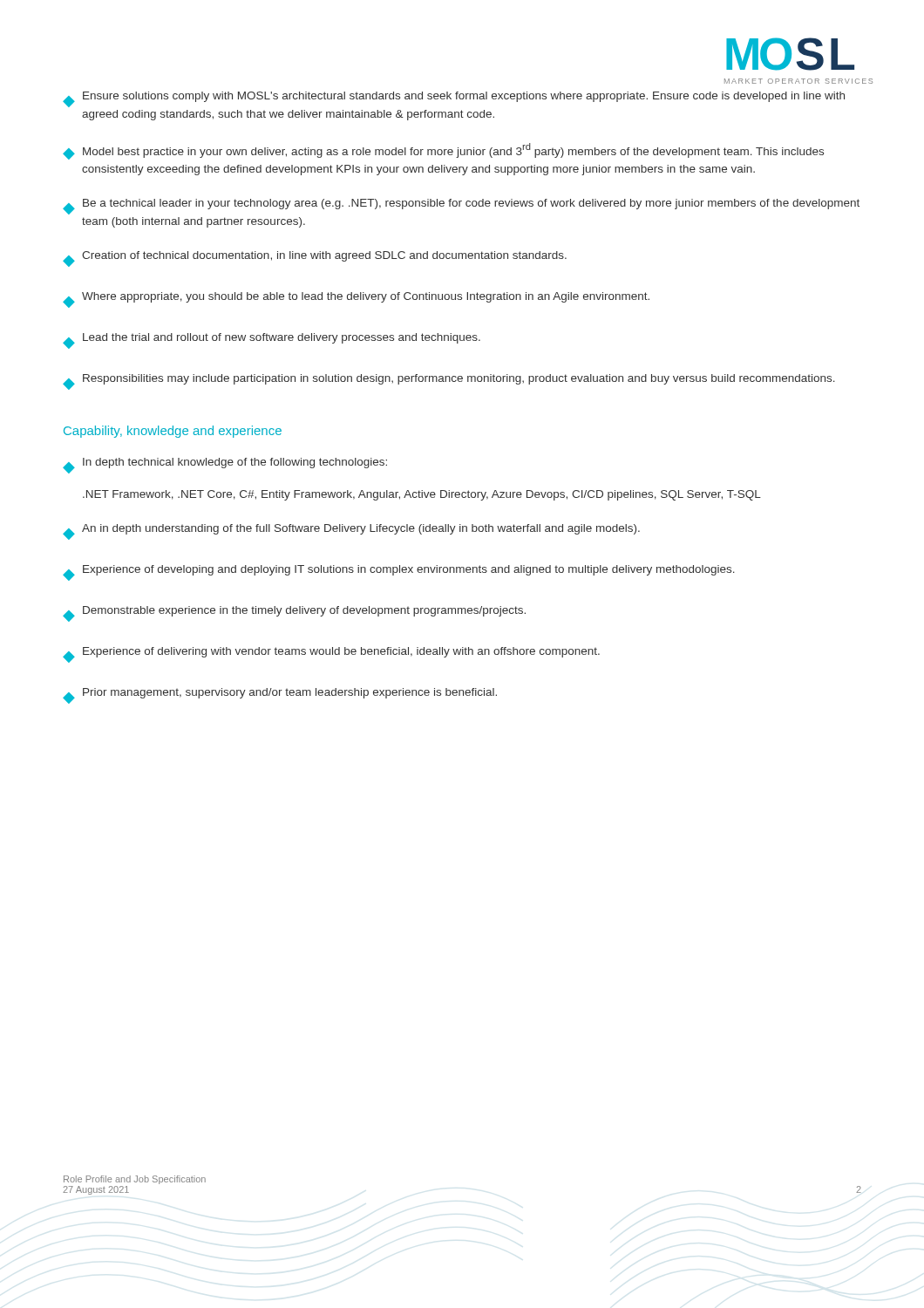Select the region starting "◆ Model best practice in your"
This screenshot has height=1308, width=924.
click(462, 159)
